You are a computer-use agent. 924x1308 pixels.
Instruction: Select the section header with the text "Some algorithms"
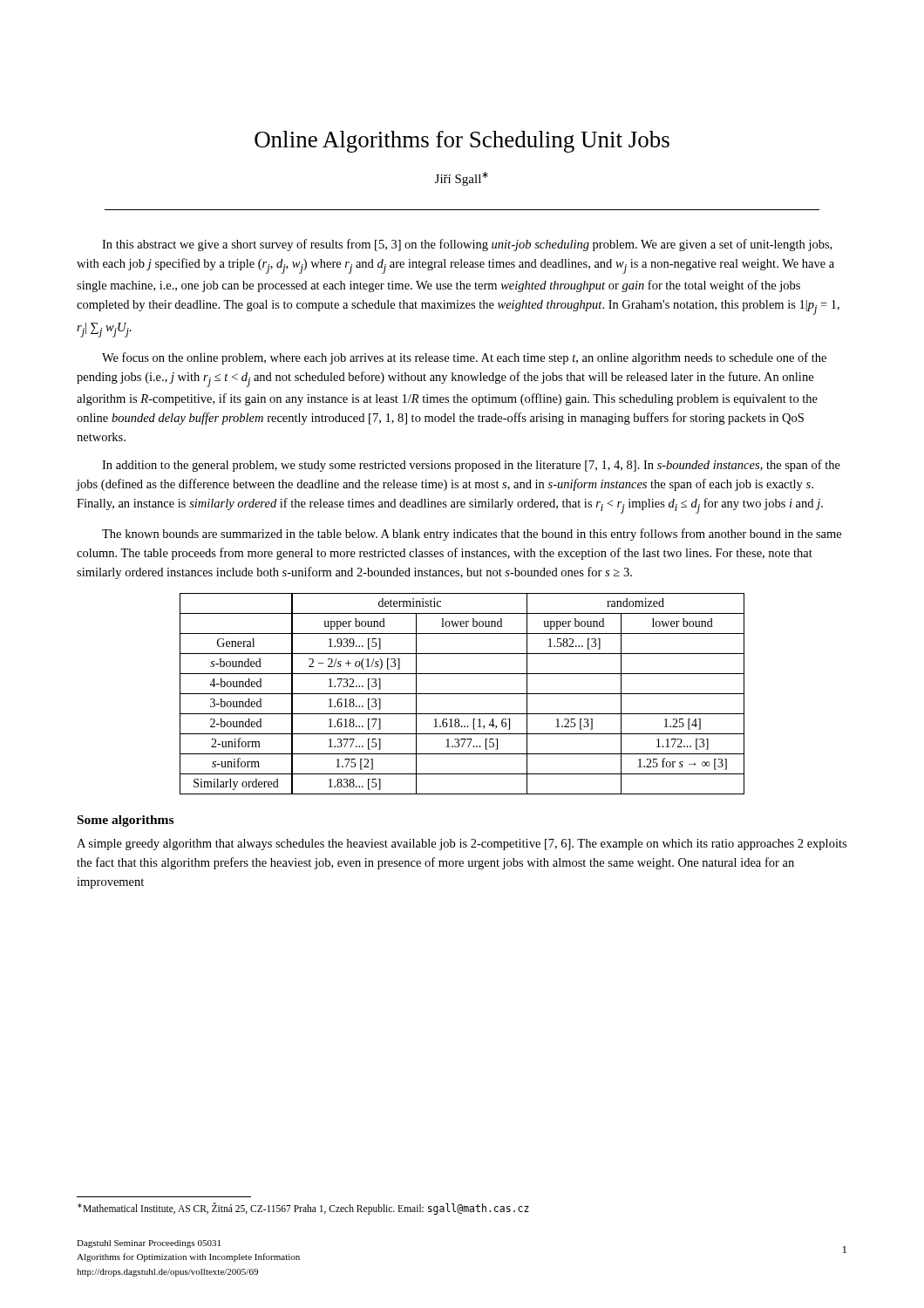click(125, 819)
